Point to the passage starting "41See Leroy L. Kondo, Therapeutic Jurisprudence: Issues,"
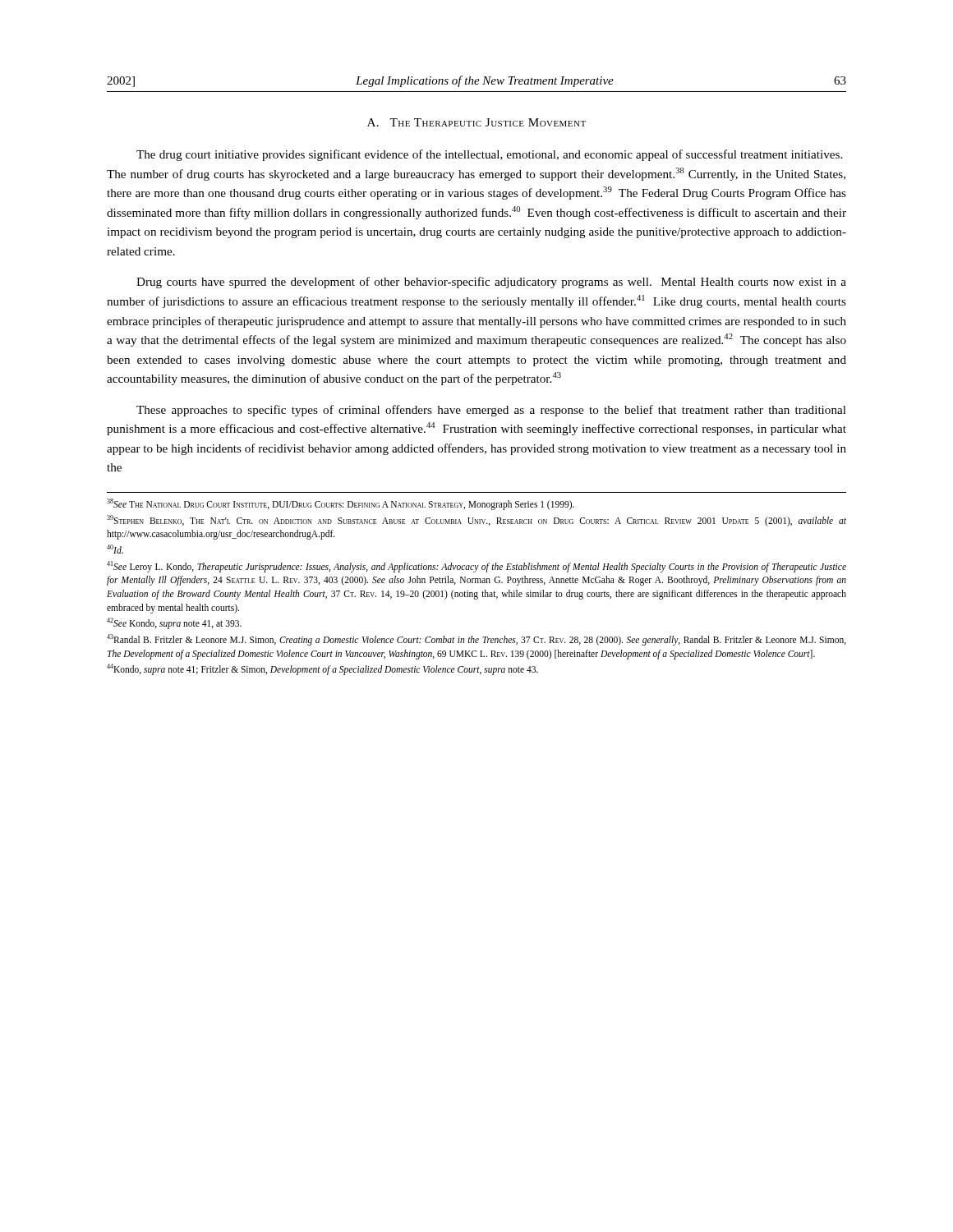 pyautogui.click(x=476, y=586)
